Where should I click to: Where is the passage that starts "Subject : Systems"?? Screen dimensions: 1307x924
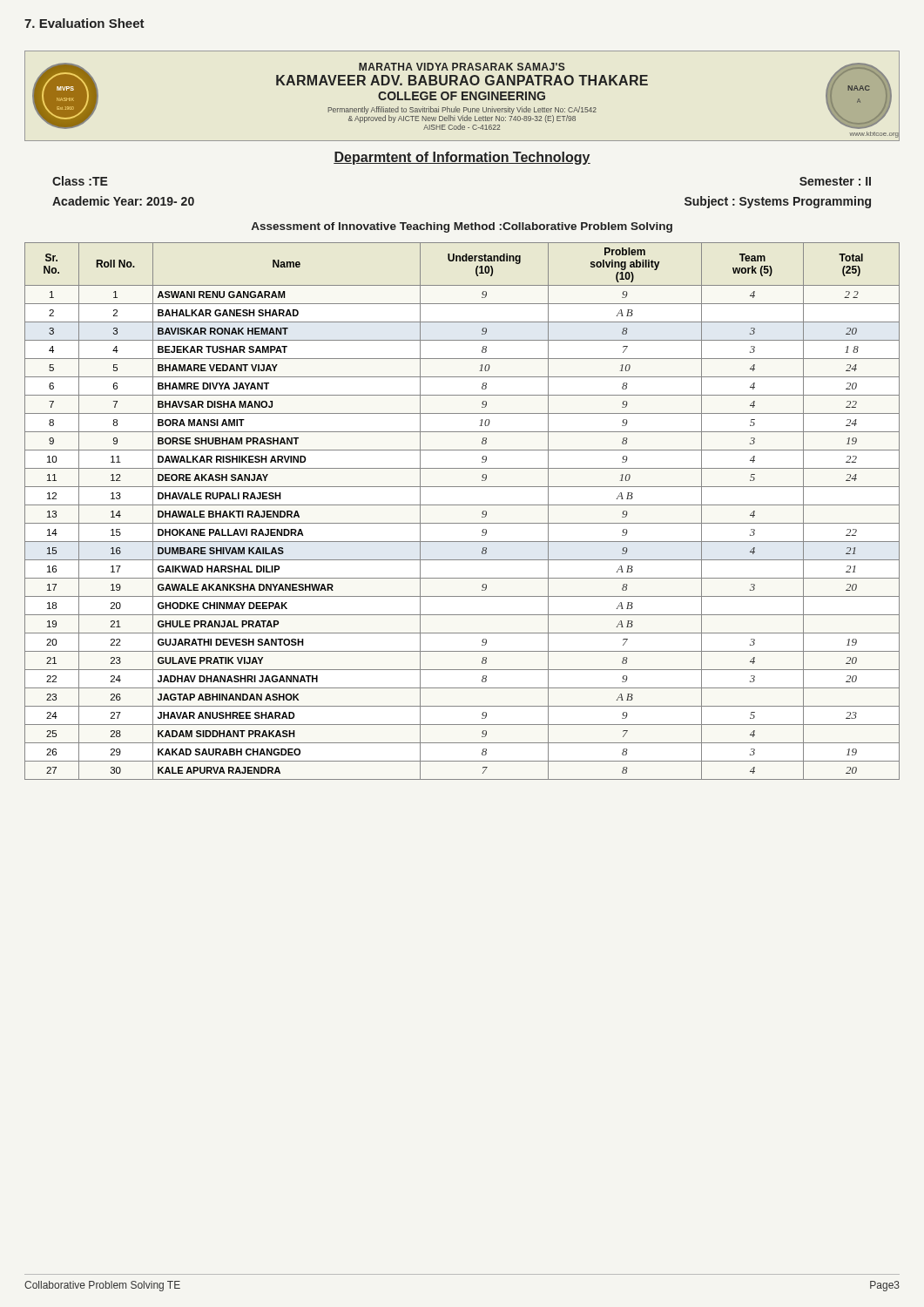778,201
